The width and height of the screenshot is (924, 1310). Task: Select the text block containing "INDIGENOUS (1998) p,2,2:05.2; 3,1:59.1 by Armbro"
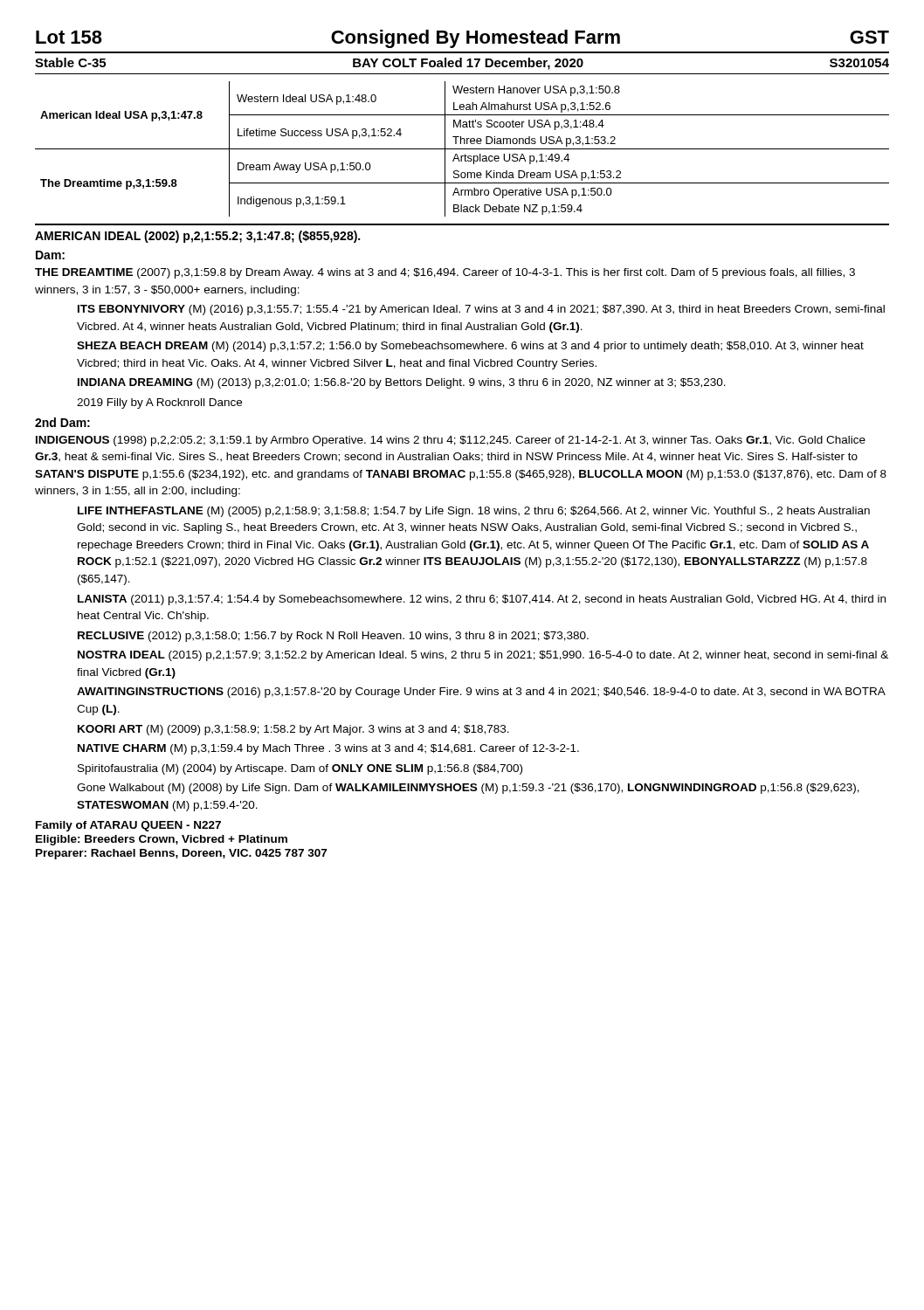pyautogui.click(x=461, y=465)
